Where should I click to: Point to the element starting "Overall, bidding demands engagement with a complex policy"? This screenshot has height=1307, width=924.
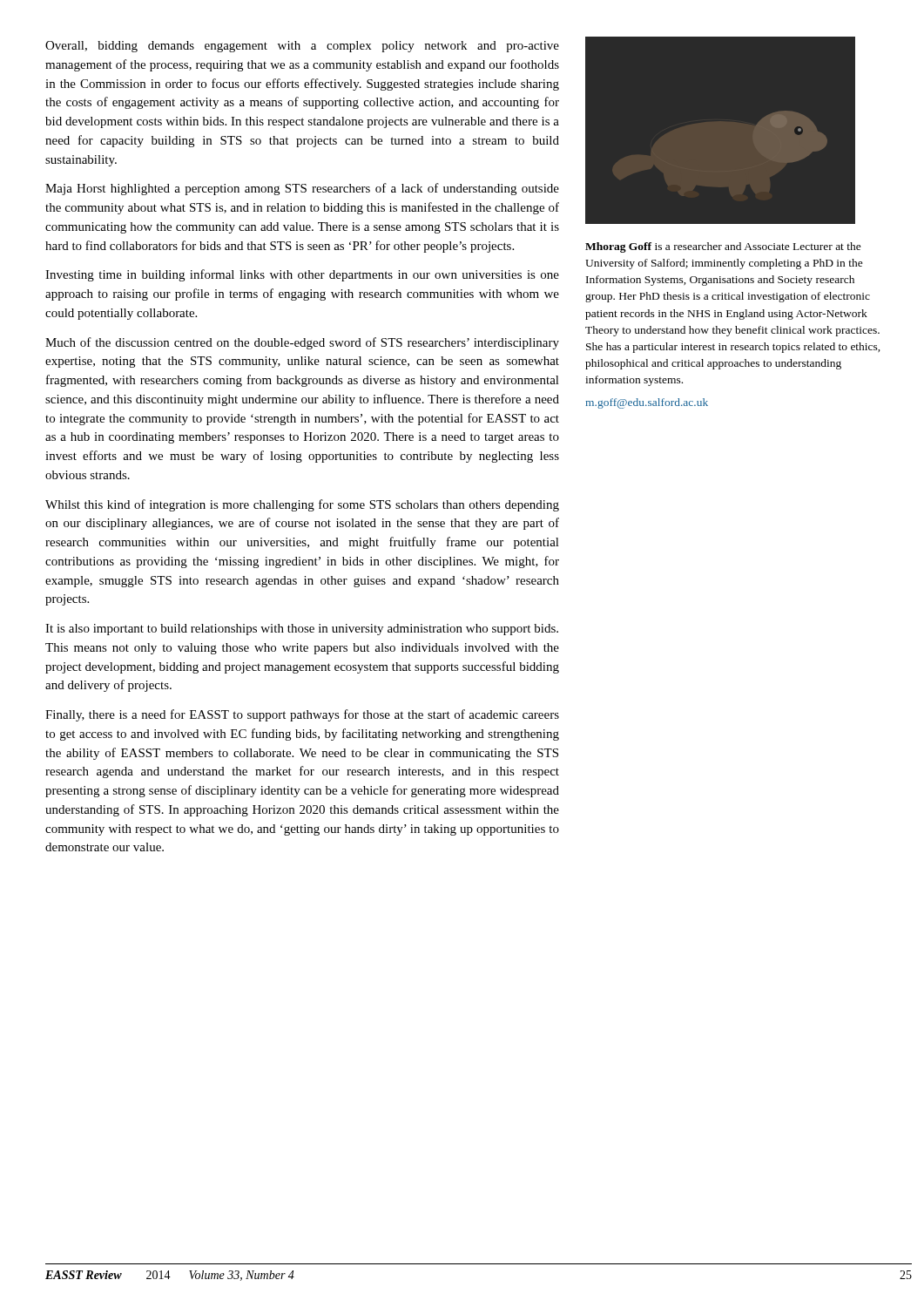tap(302, 103)
